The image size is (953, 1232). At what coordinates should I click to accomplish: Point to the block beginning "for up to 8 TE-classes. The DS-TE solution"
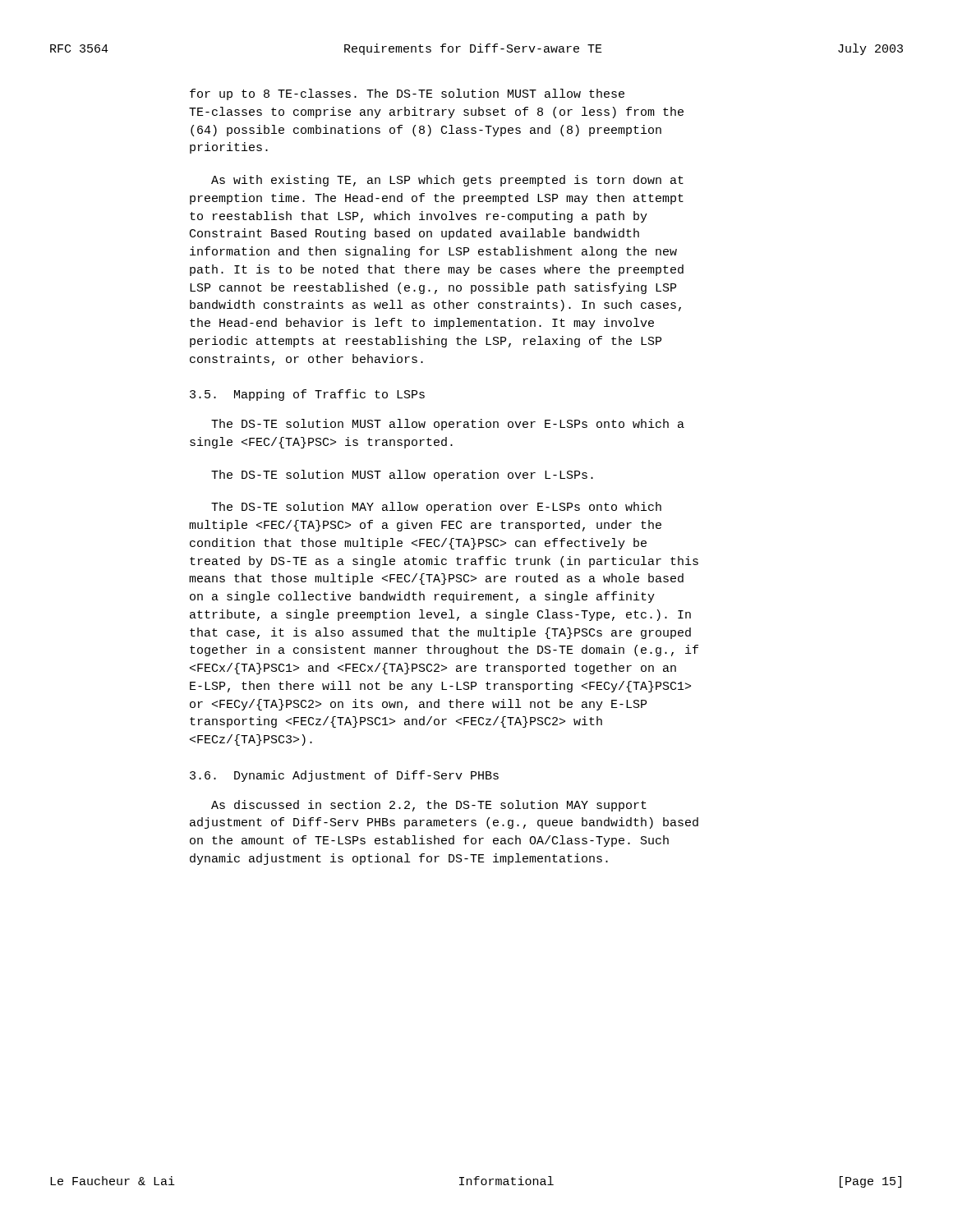coord(437,122)
